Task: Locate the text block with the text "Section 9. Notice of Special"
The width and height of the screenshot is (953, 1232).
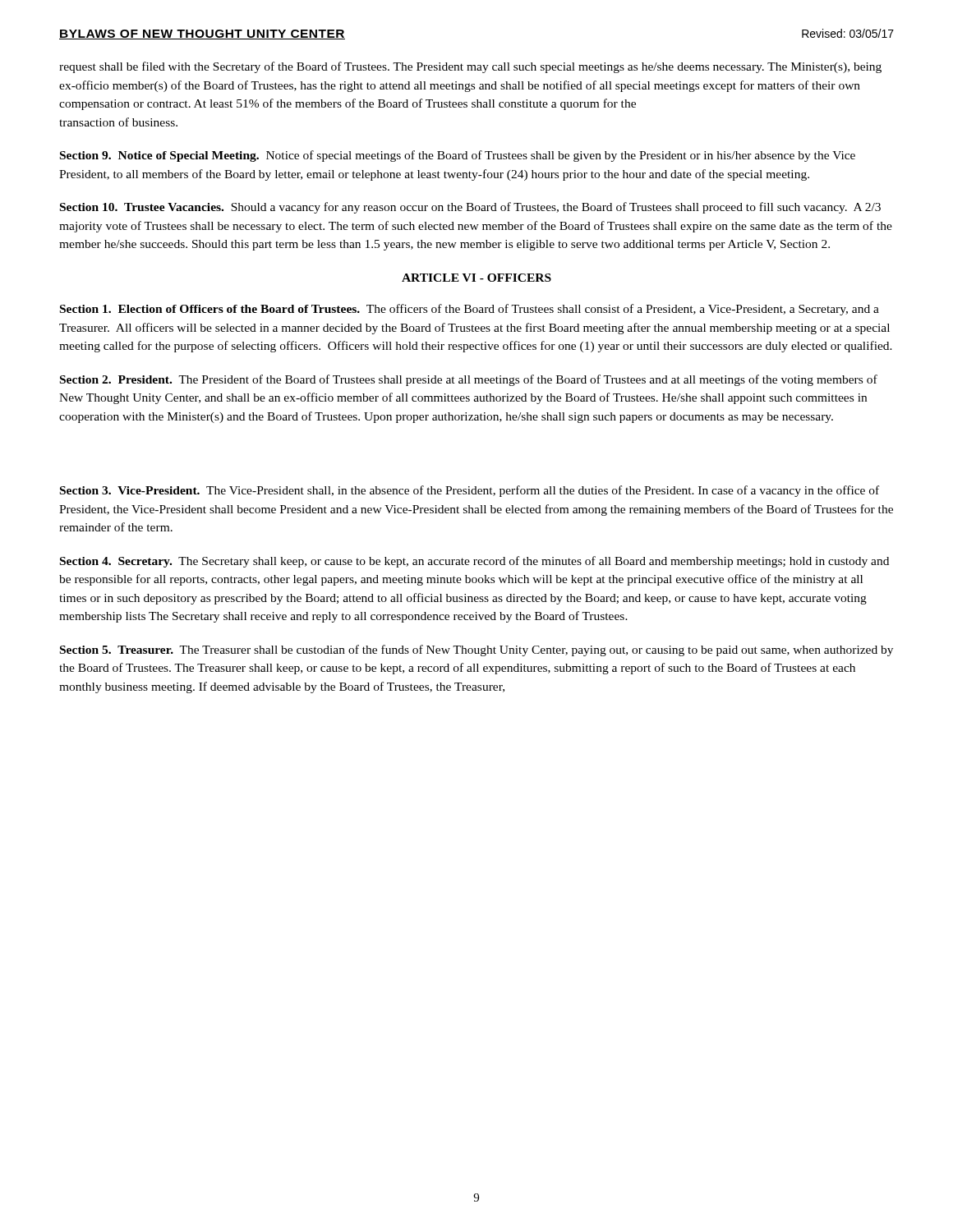Action: point(457,164)
